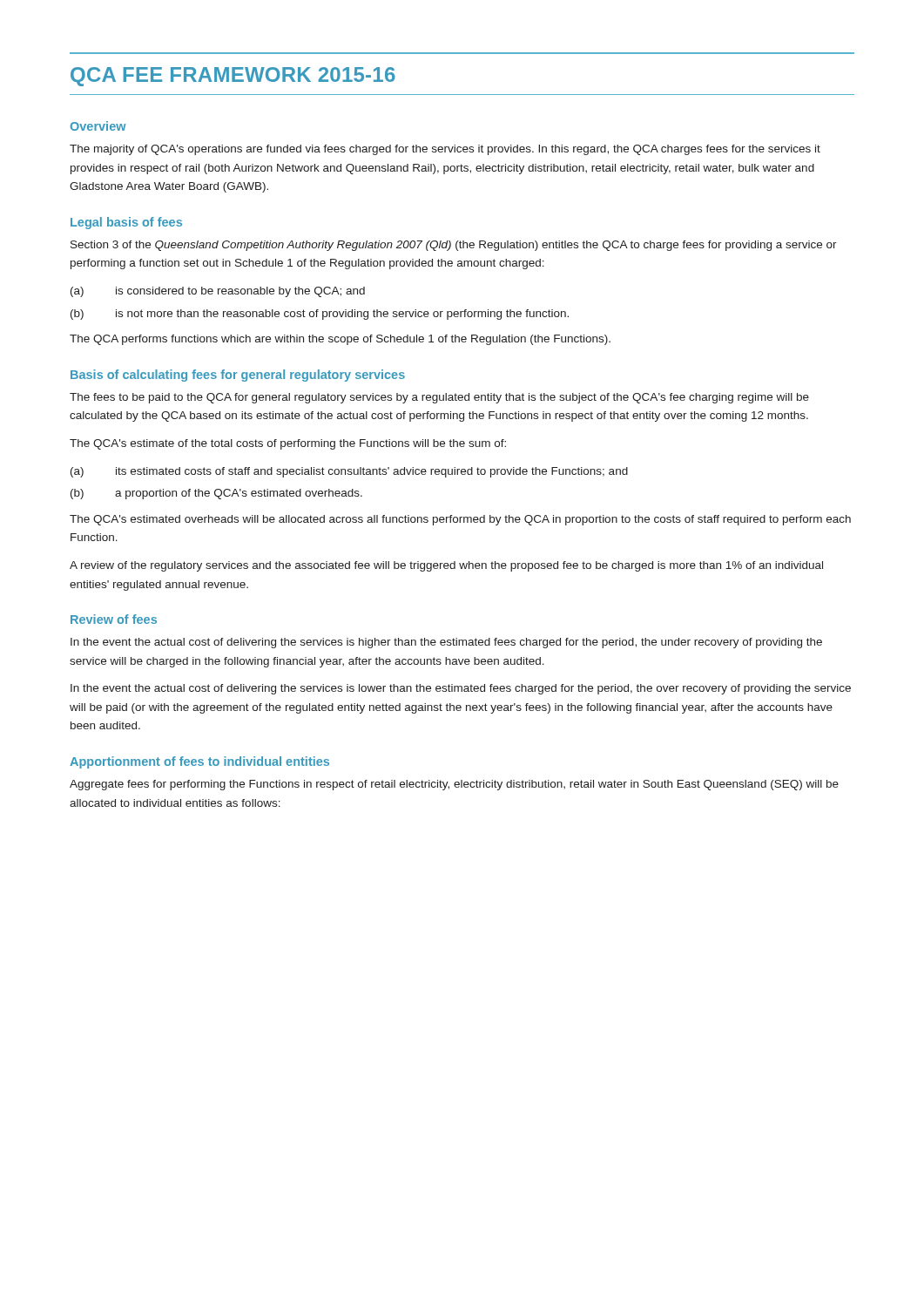Where does it say "Review of fees"?
The width and height of the screenshot is (924, 1307).
click(114, 619)
